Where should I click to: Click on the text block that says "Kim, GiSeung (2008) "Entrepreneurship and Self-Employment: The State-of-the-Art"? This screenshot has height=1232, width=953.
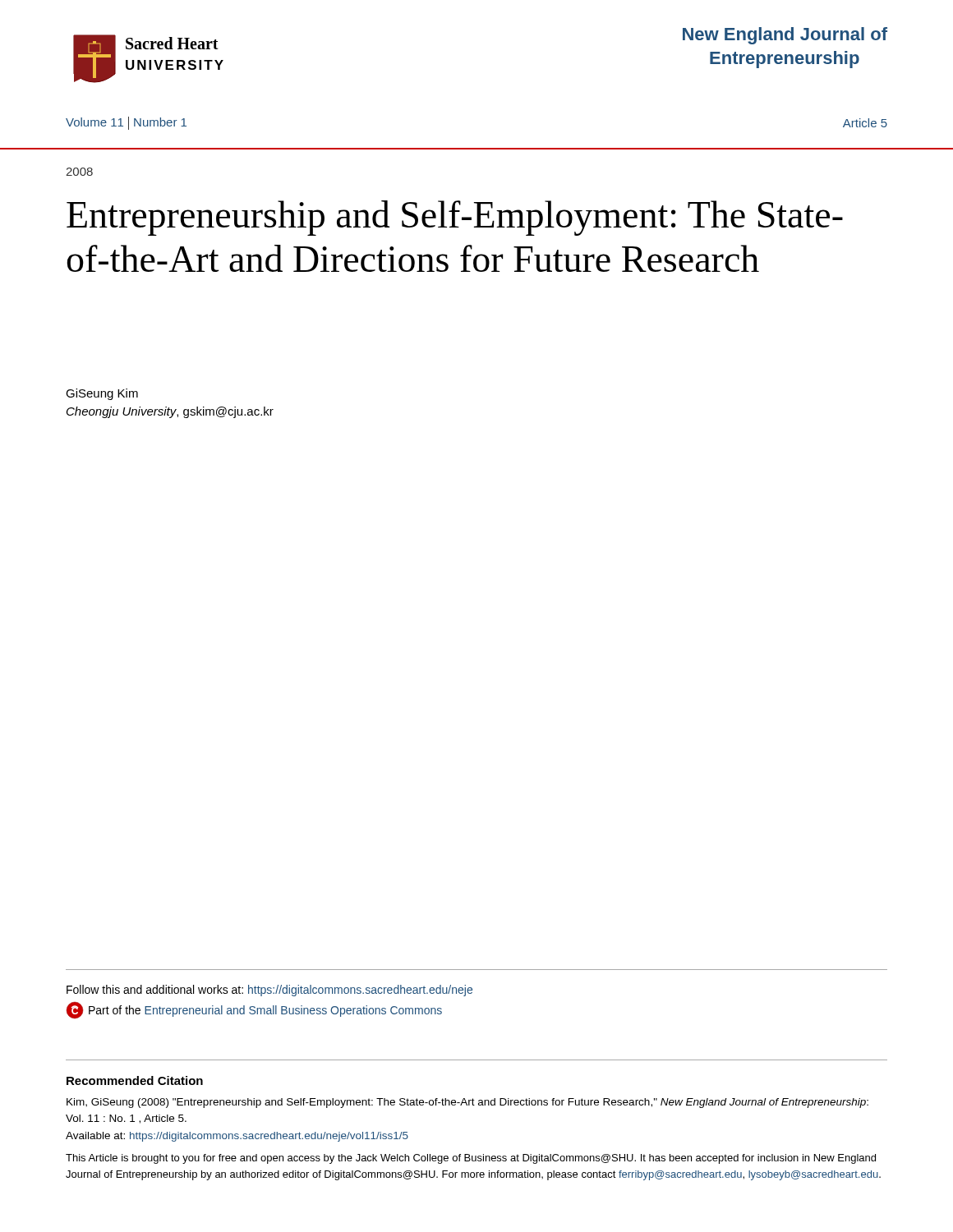[x=467, y=1103]
